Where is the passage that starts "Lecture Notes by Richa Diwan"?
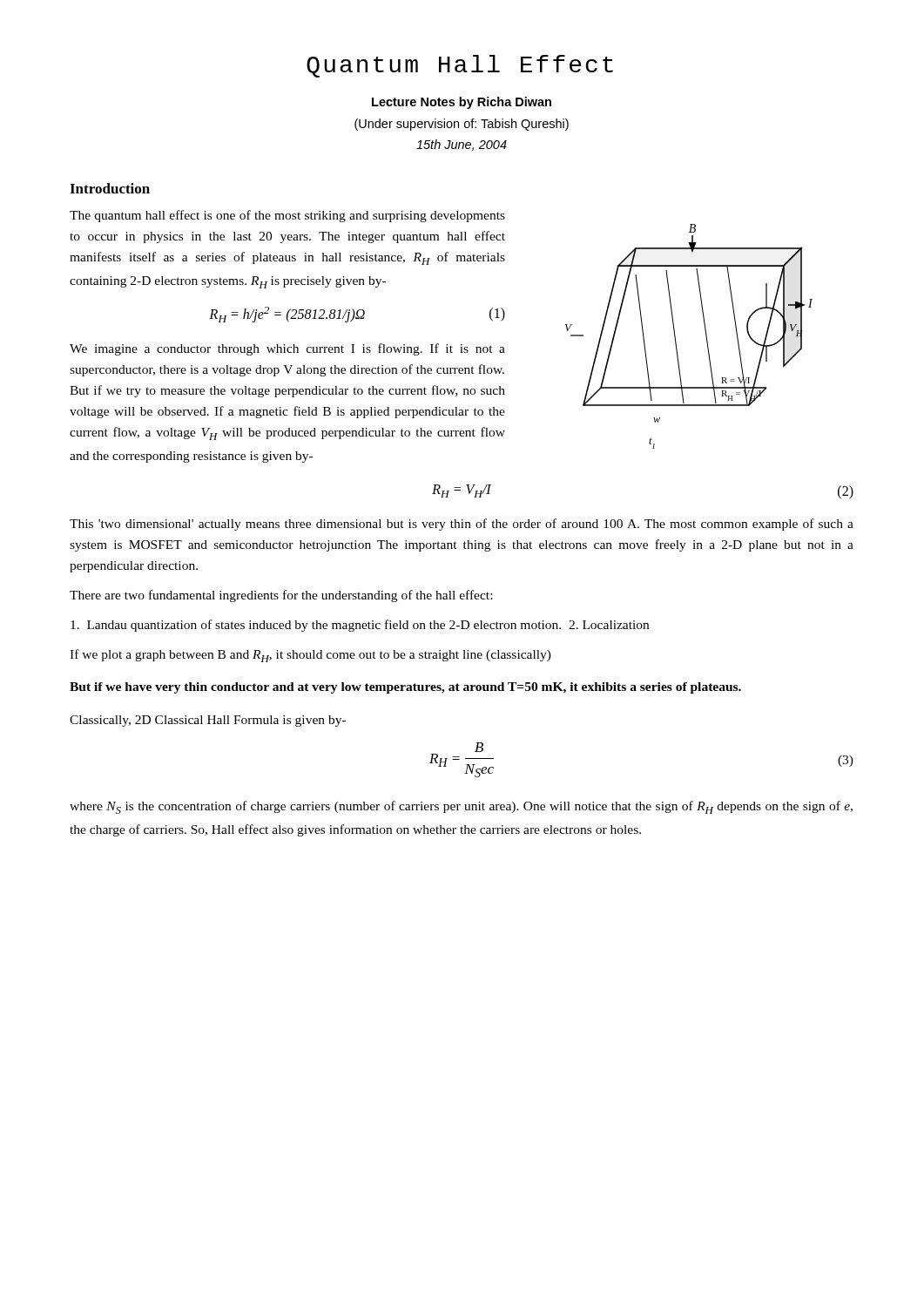The image size is (924, 1307). click(x=462, y=123)
